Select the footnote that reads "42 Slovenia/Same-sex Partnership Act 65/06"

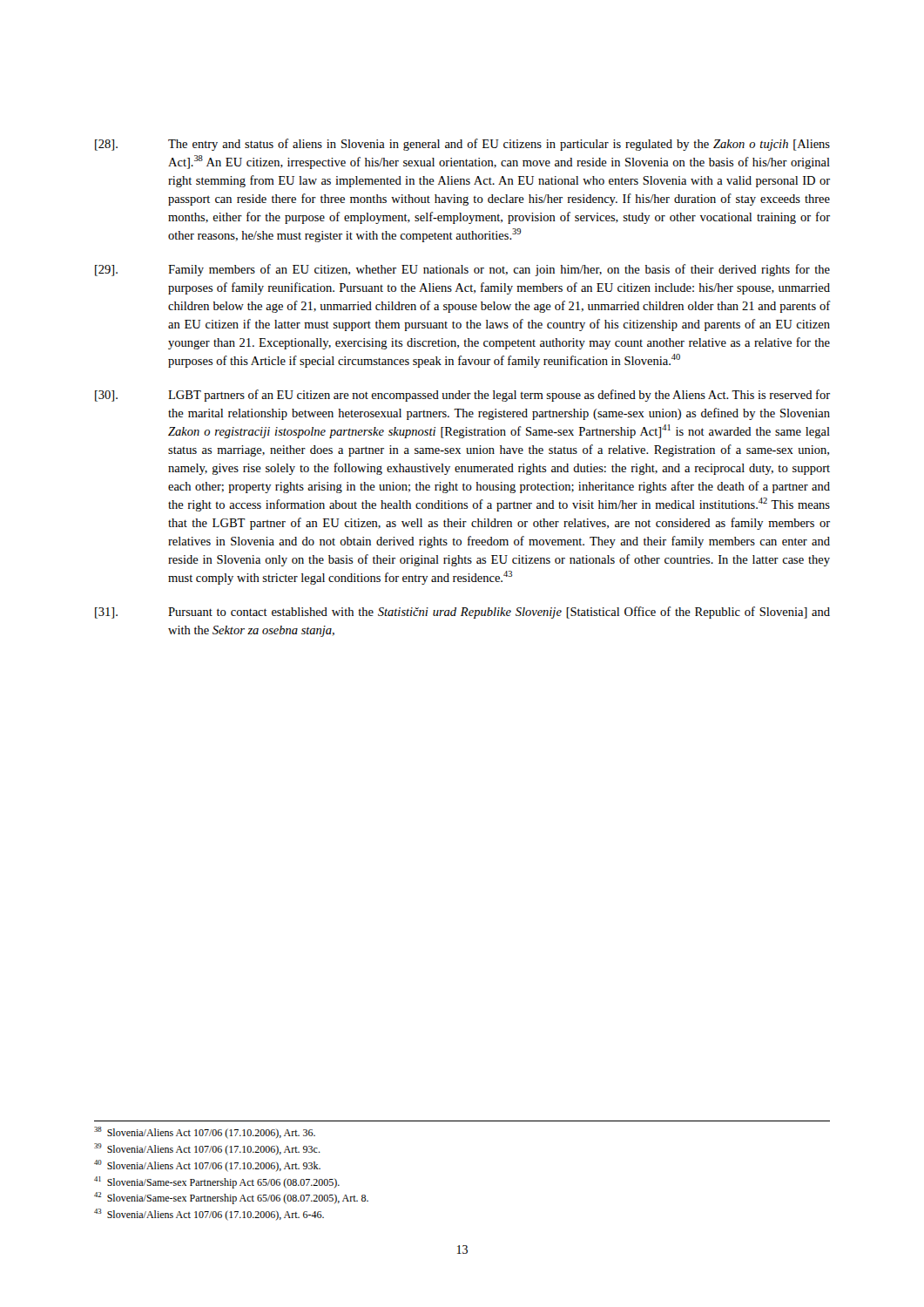231,1198
